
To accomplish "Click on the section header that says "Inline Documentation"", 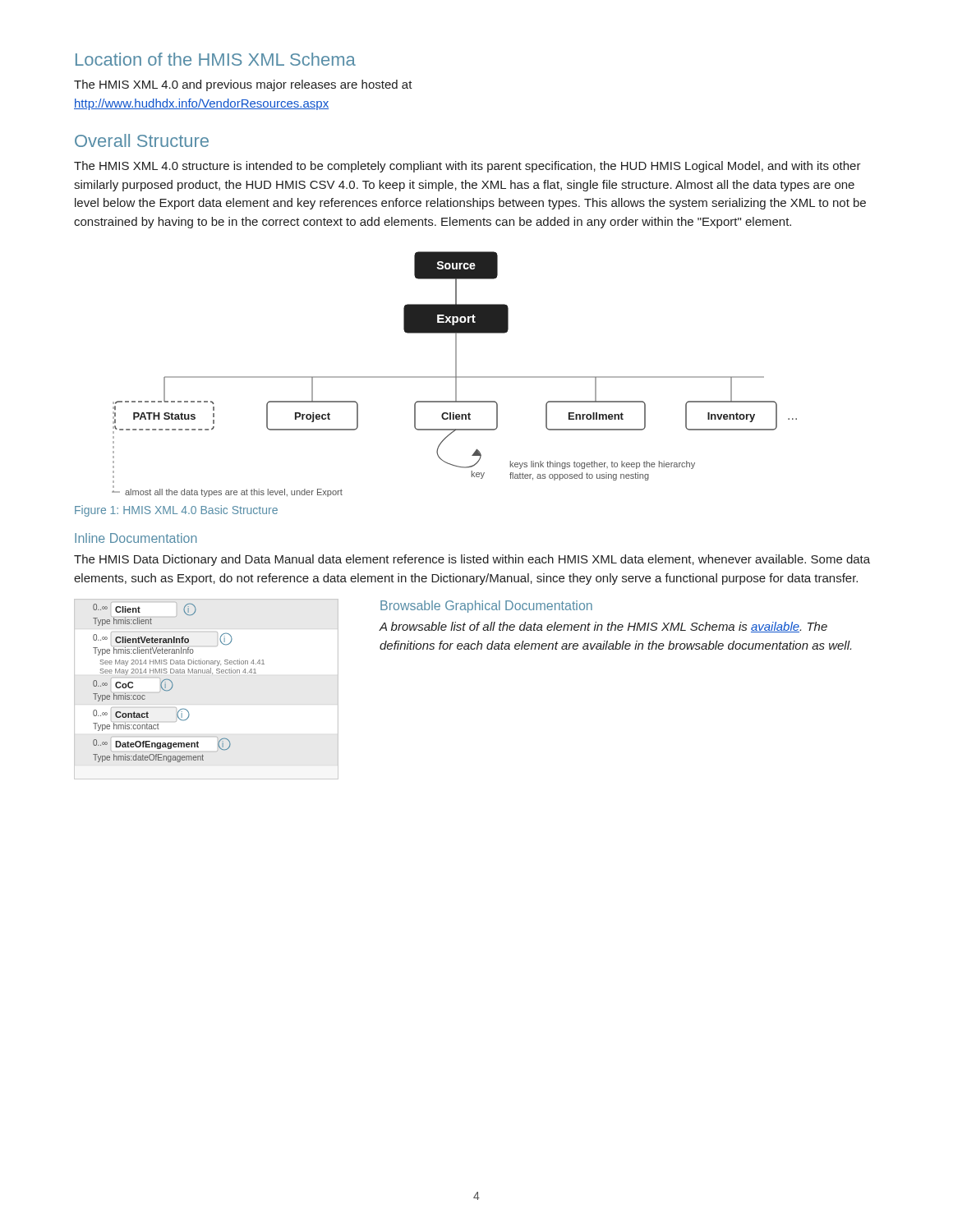I will (x=136, y=538).
